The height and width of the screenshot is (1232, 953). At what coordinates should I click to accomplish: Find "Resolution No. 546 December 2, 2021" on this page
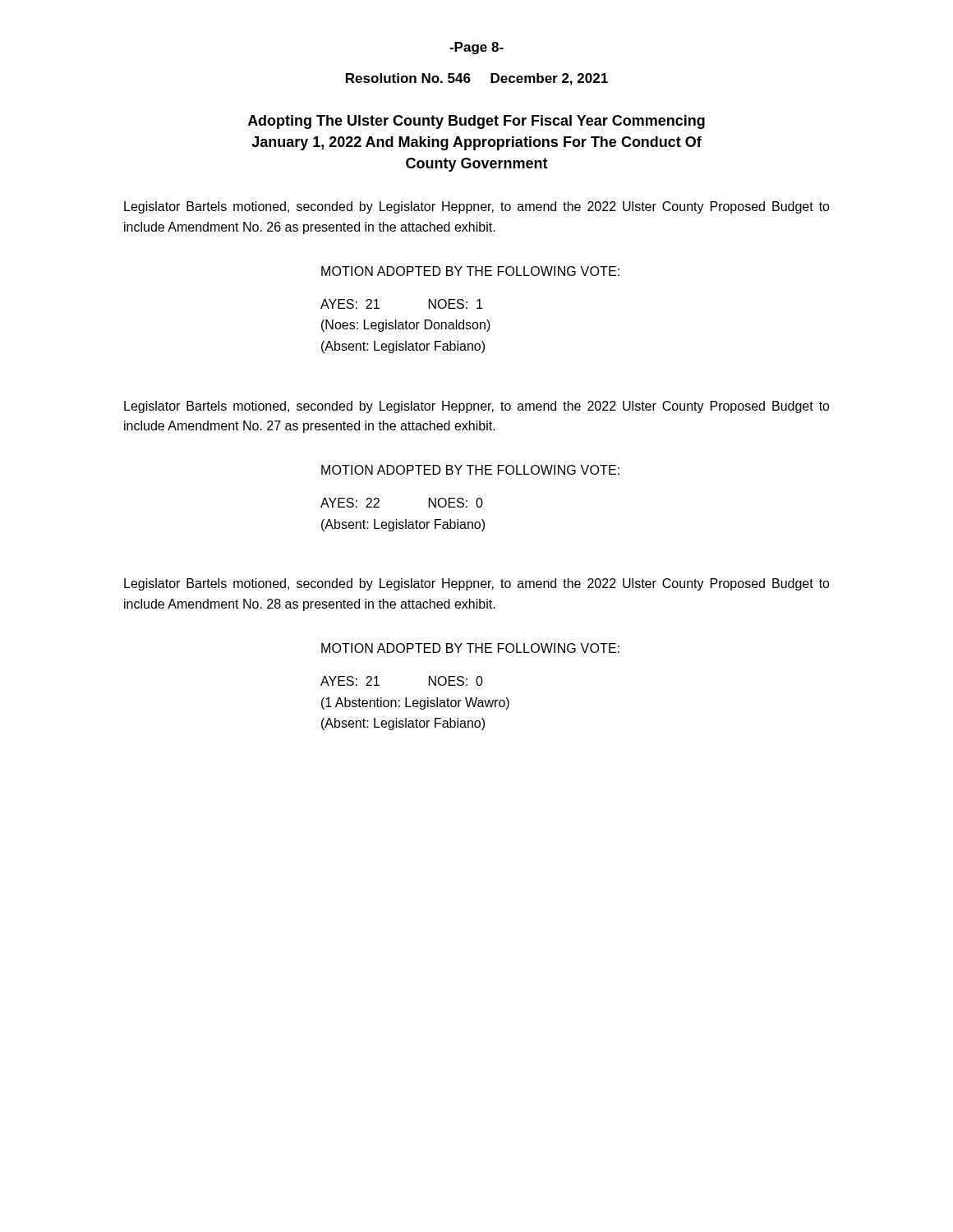tap(476, 78)
